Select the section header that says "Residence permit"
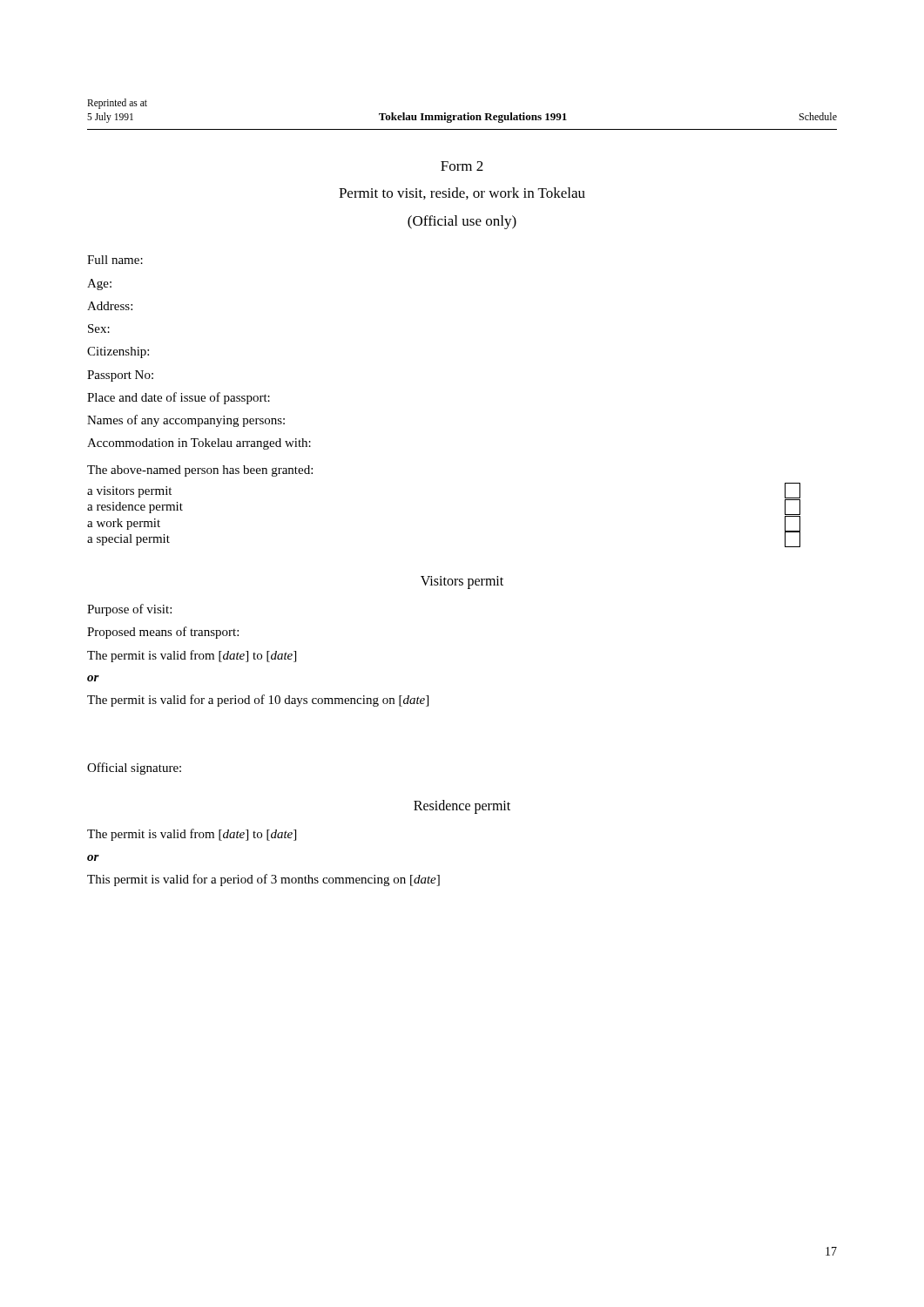The width and height of the screenshot is (924, 1307). coord(462,806)
